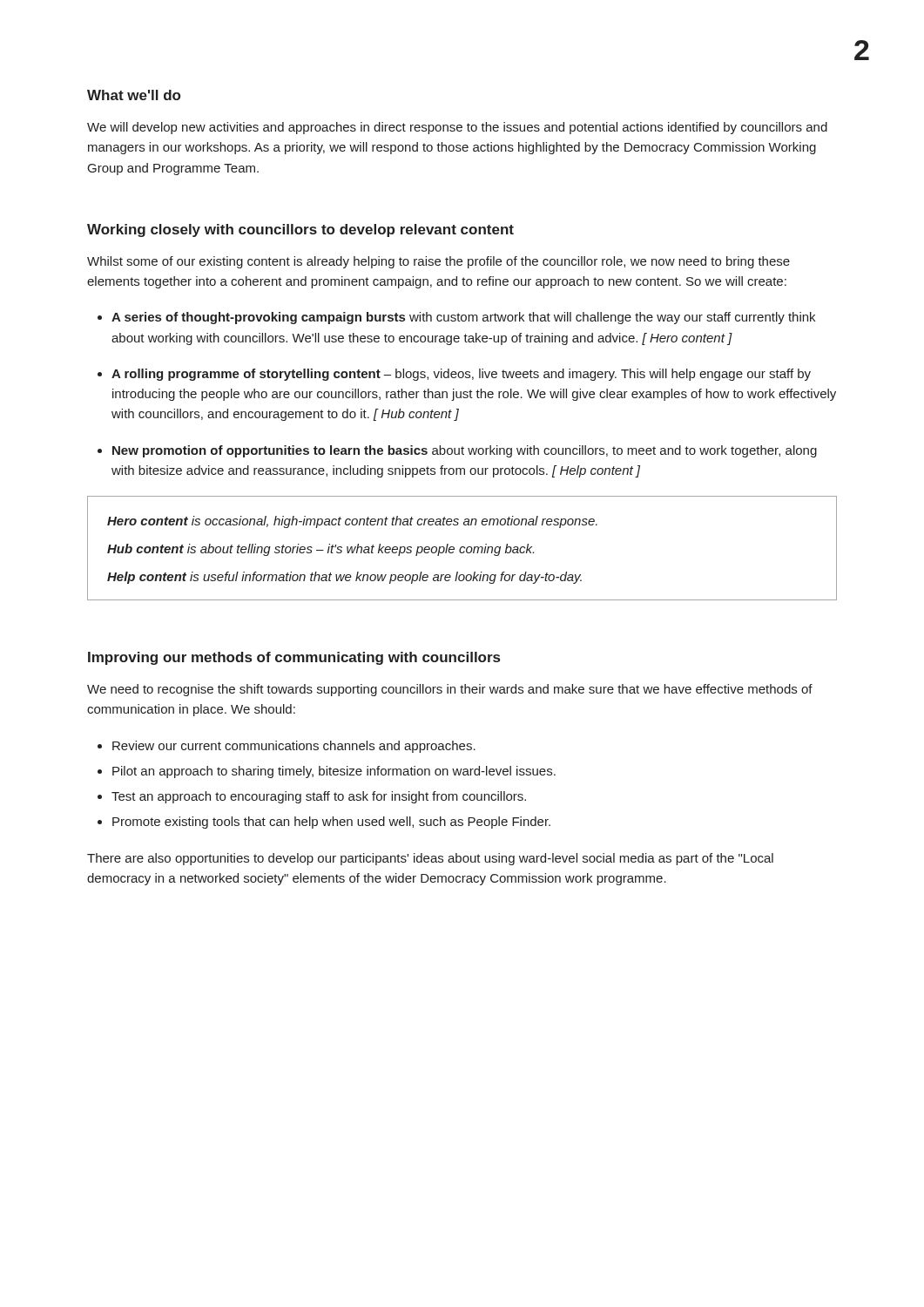924x1307 pixels.
Task: Locate the list item that says "Test an approach to encouraging"
Action: (319, 796)
